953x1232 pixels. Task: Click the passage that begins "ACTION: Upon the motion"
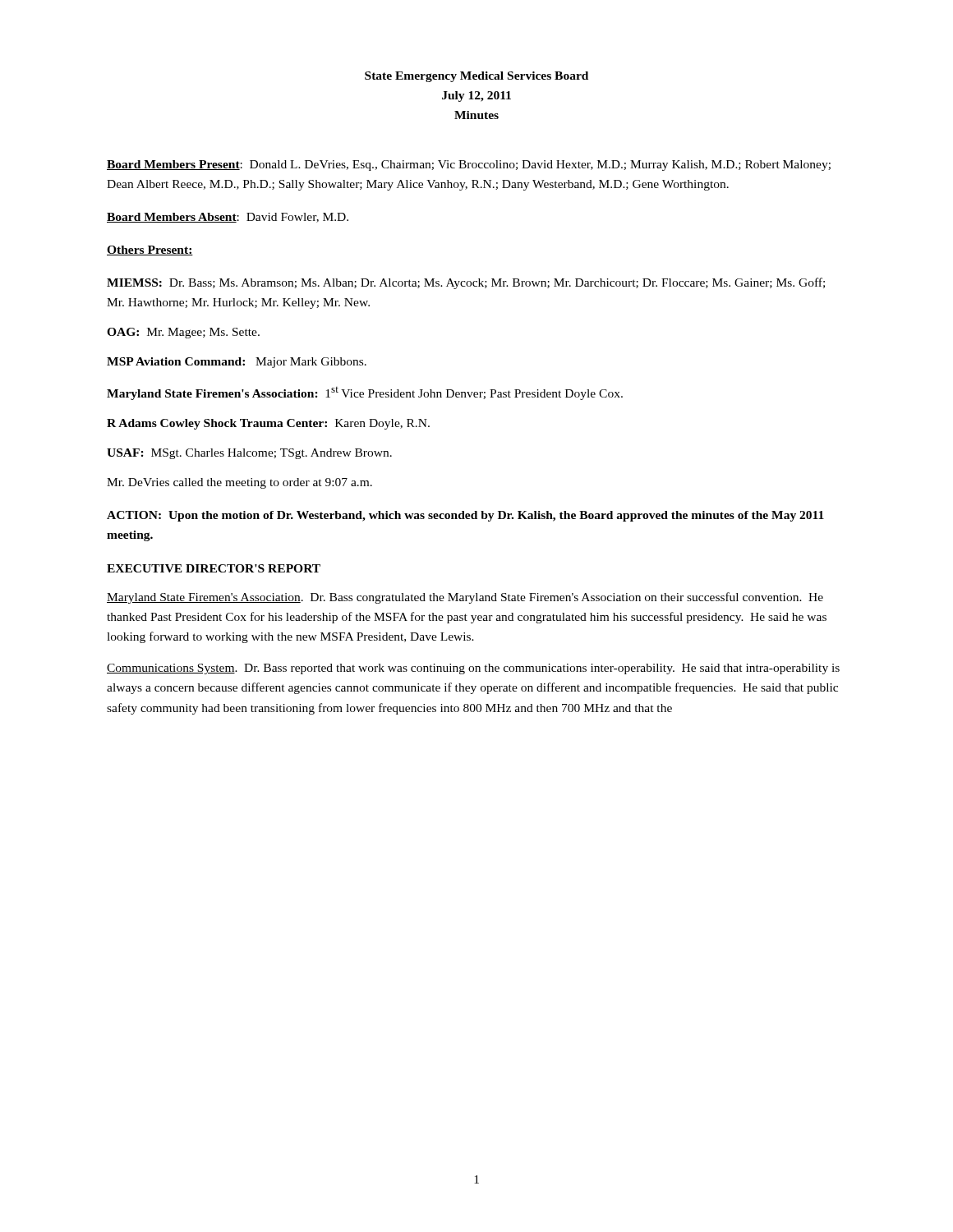476,525
